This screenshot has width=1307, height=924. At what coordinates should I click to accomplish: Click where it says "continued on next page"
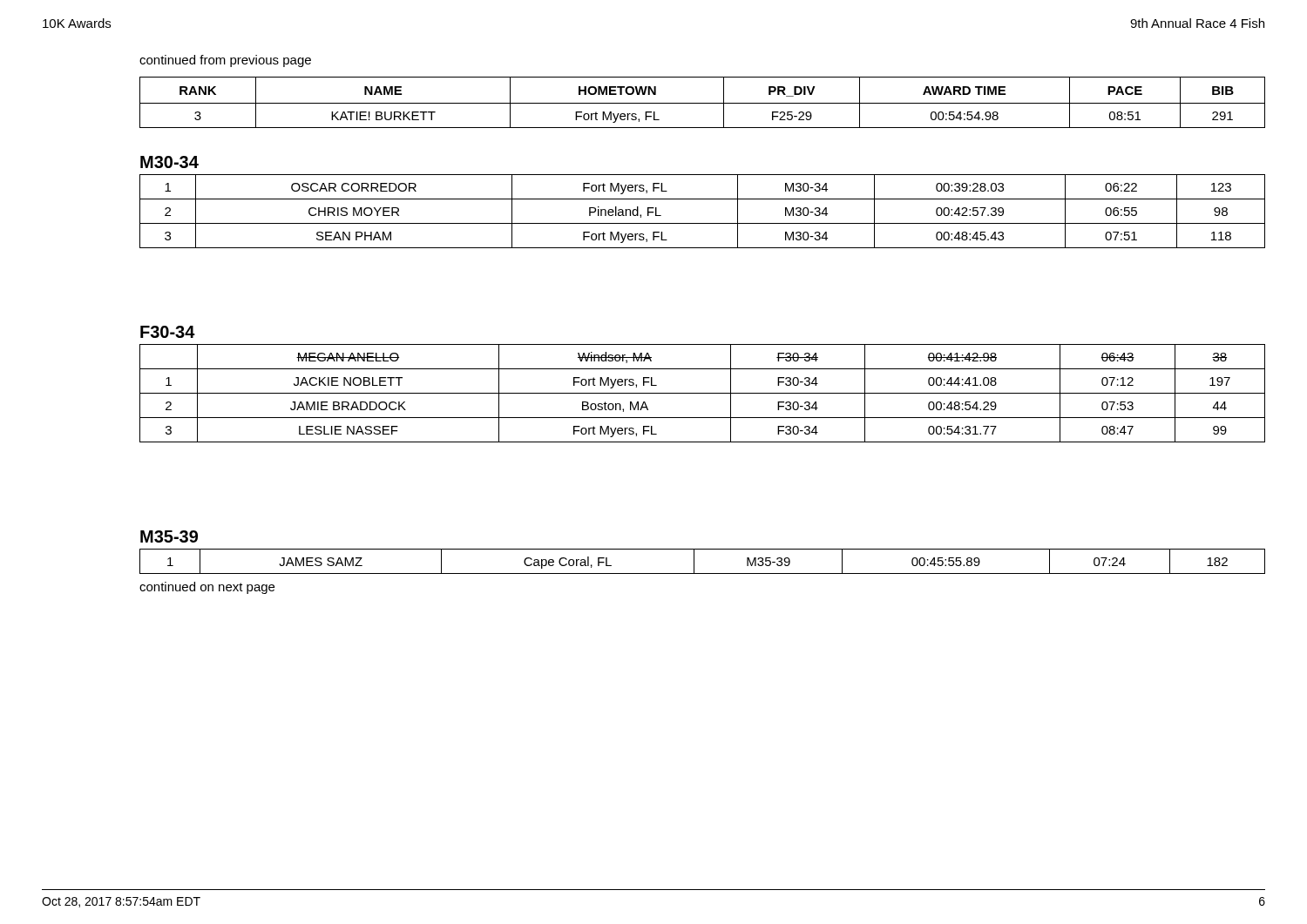207,587
